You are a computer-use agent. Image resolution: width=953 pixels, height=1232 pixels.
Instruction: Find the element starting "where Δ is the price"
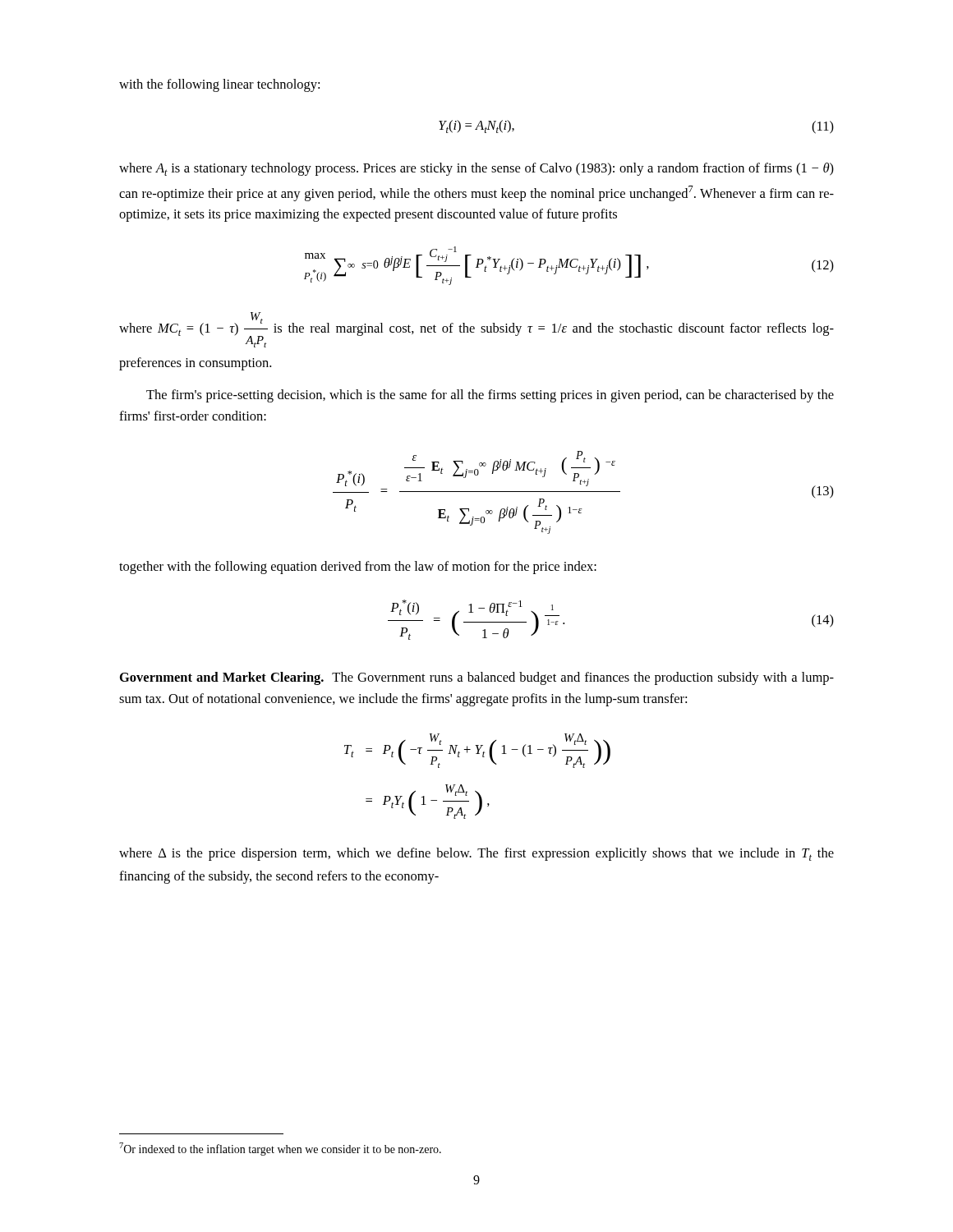(476, 865)
